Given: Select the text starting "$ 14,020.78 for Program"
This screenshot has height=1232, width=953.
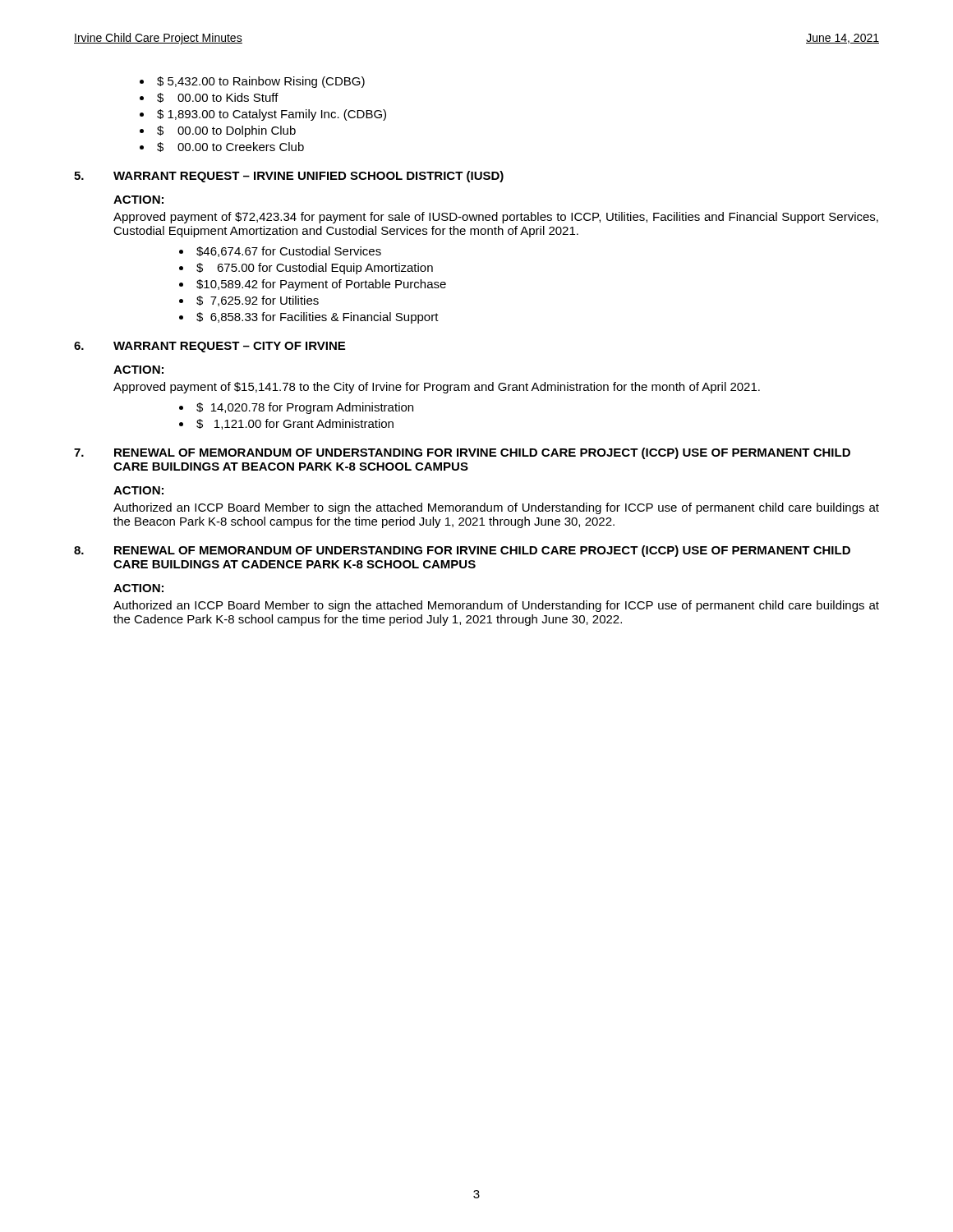Looking at the screenshot, I should [x=305, y=407].
